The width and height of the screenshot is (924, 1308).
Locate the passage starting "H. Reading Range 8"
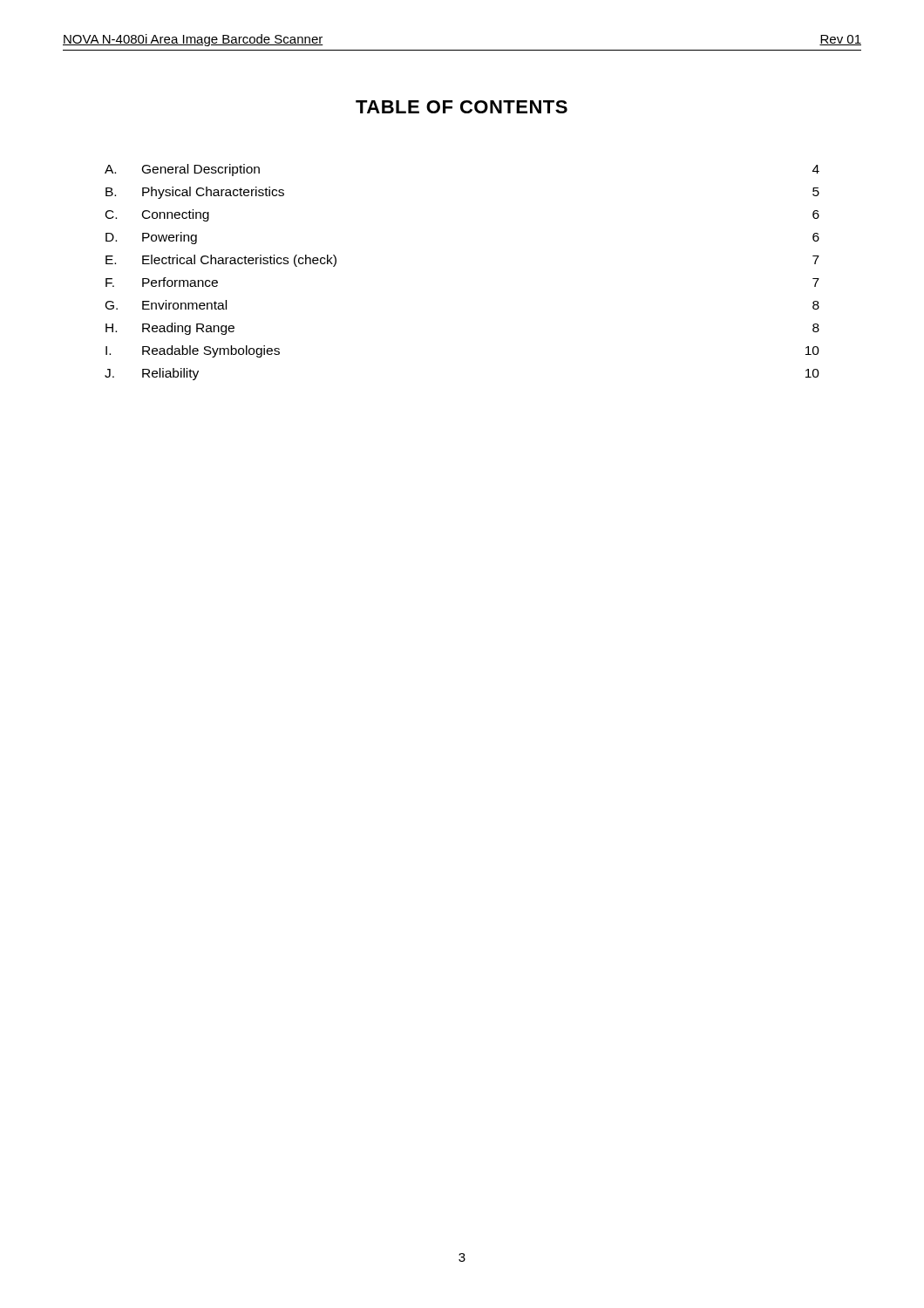(186, 327)
